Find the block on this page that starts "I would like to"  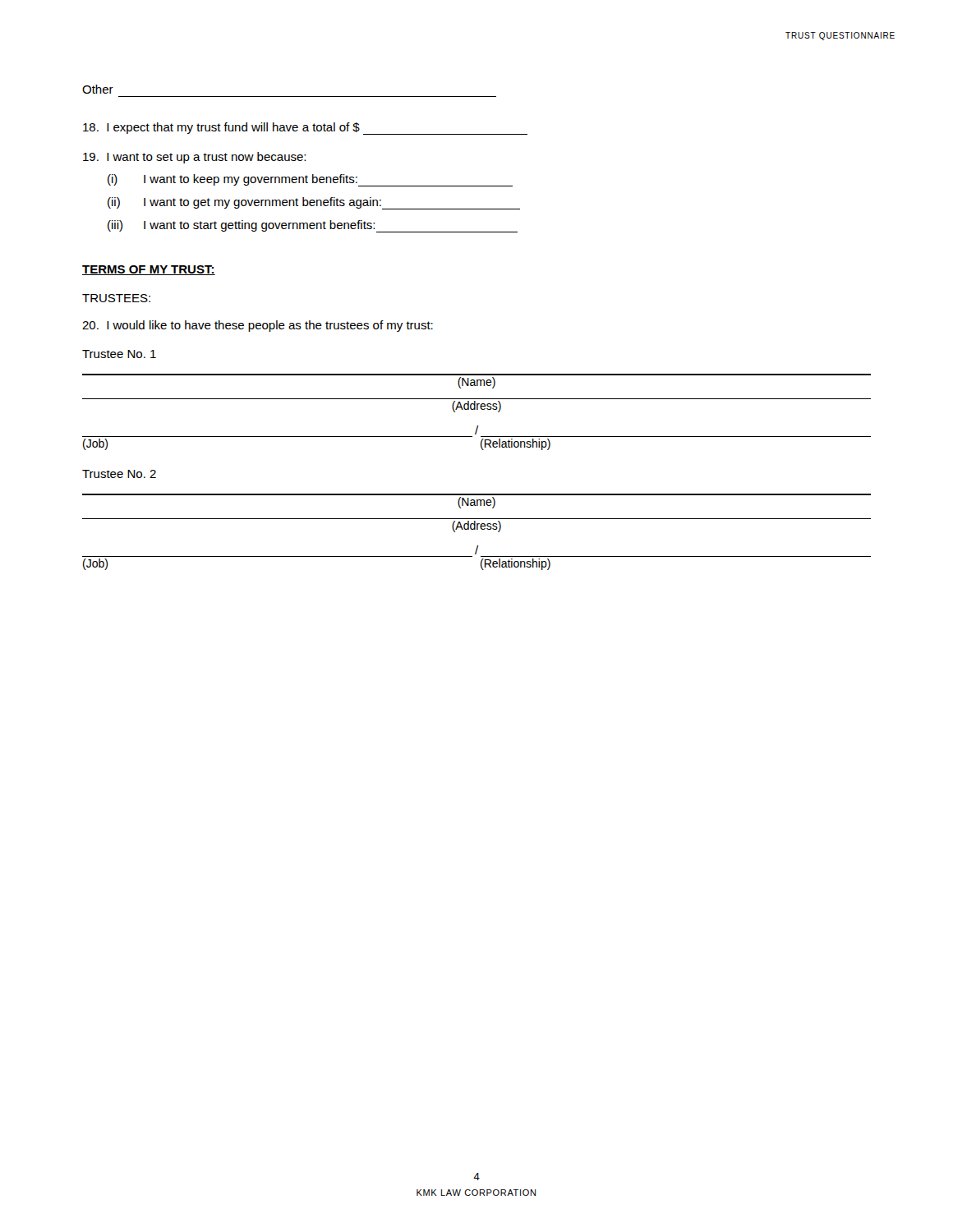258,325
